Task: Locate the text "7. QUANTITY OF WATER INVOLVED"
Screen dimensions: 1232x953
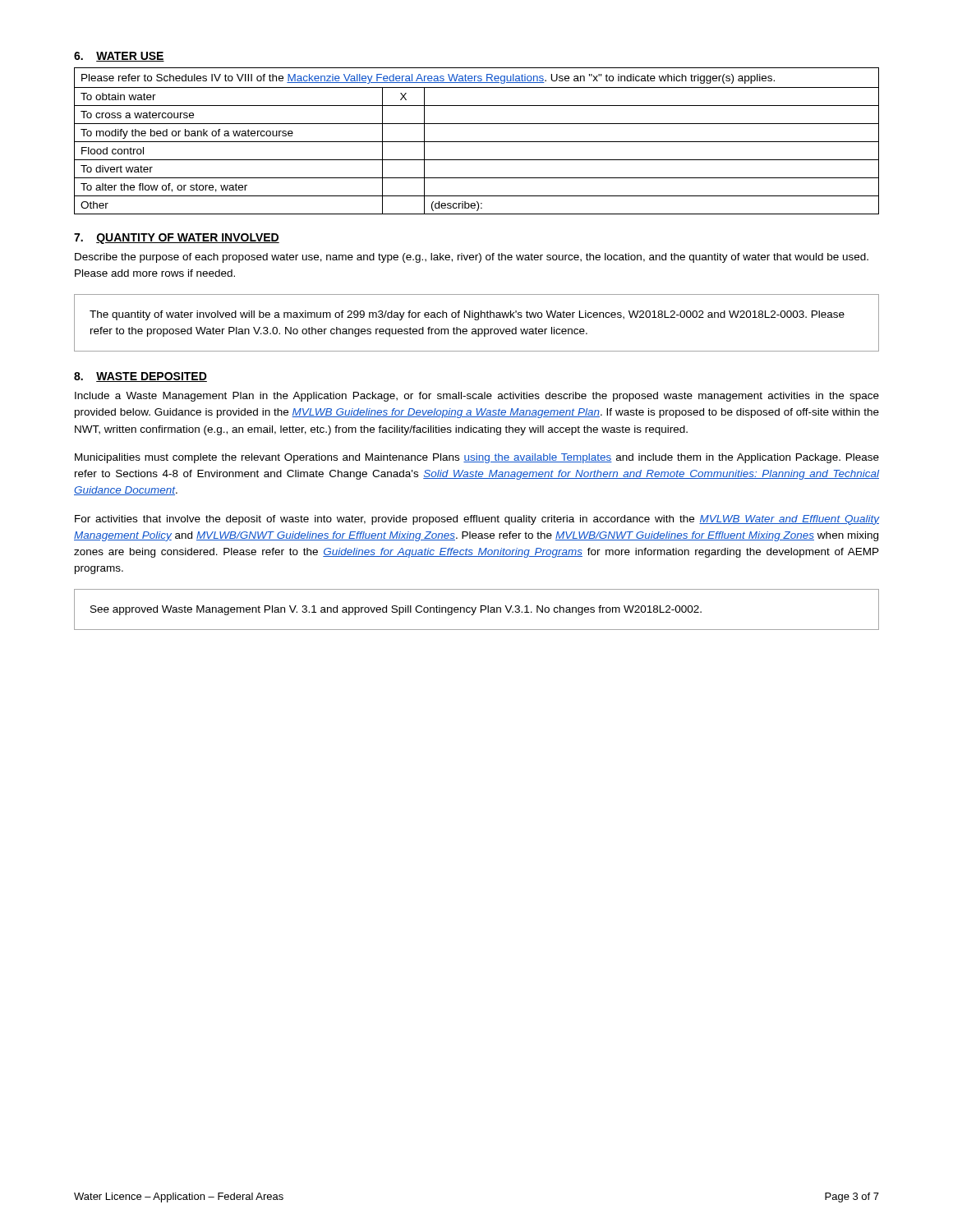Action: click(176, 237)
